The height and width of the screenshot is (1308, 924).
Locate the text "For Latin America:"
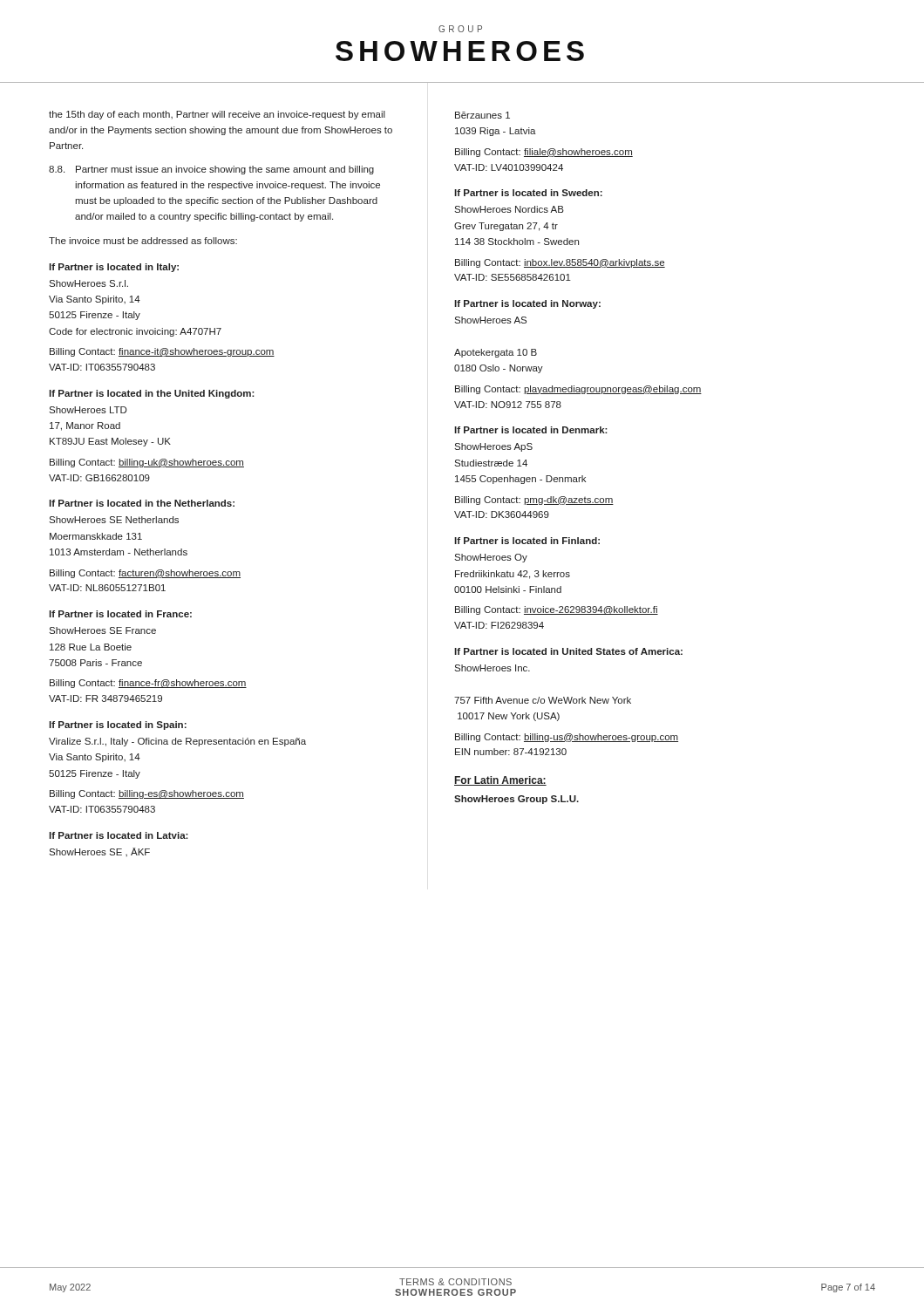click(x=500, y=781)
